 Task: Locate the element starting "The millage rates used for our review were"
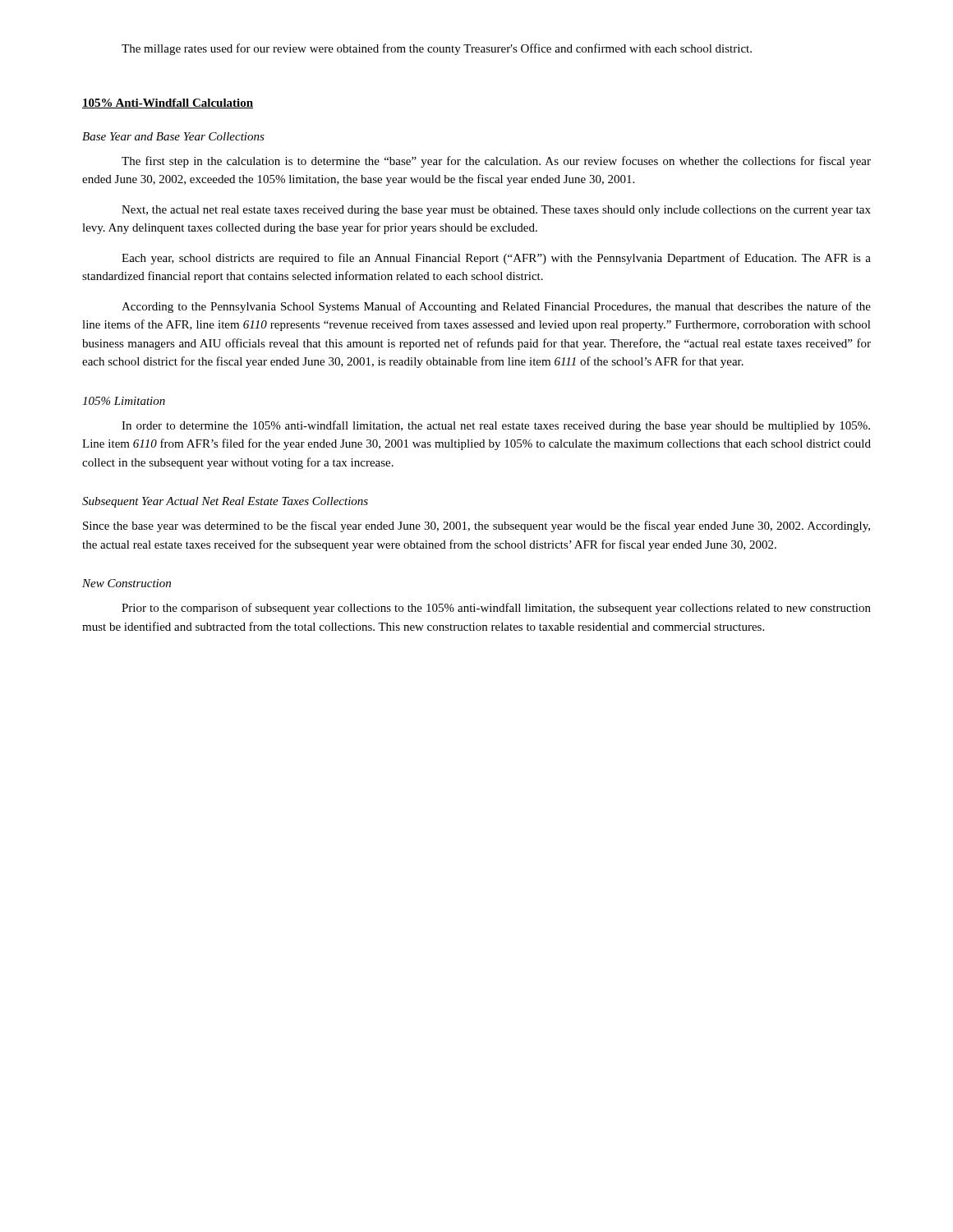point(476,49)
